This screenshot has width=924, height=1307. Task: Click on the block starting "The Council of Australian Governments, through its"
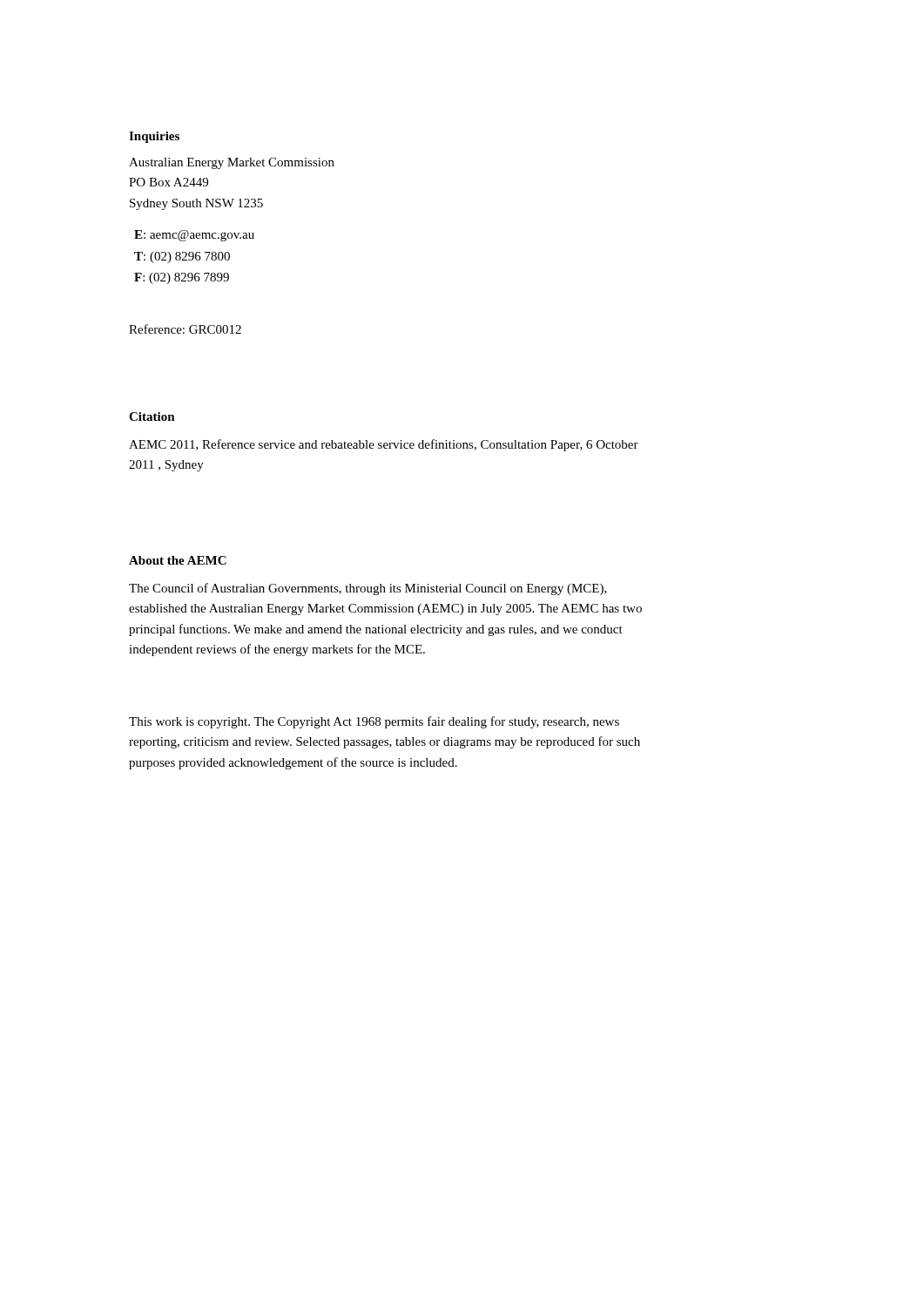(x=386, y=619)
